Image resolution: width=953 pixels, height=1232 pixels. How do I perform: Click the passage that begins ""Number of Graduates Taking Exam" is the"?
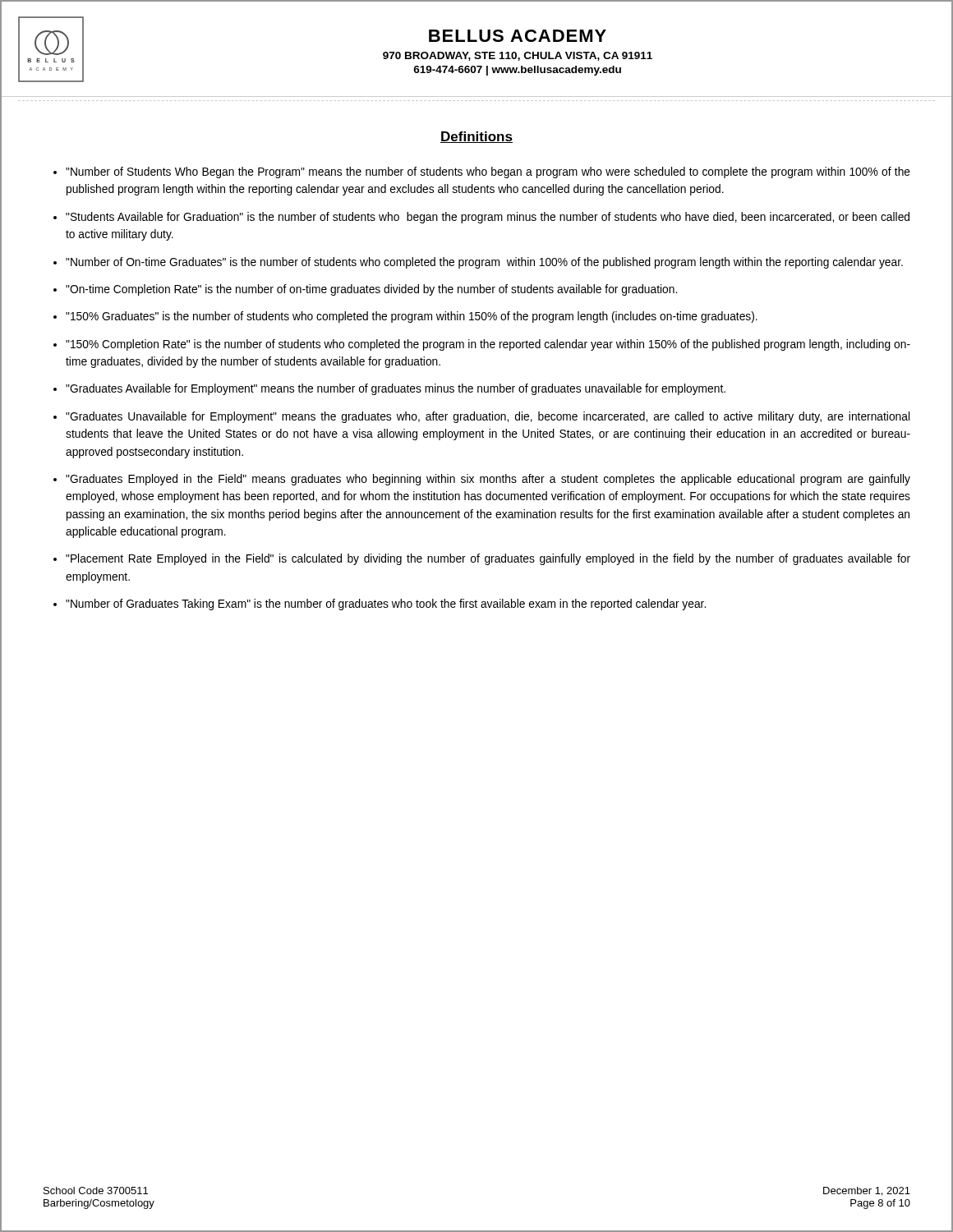tap(386, 604)
